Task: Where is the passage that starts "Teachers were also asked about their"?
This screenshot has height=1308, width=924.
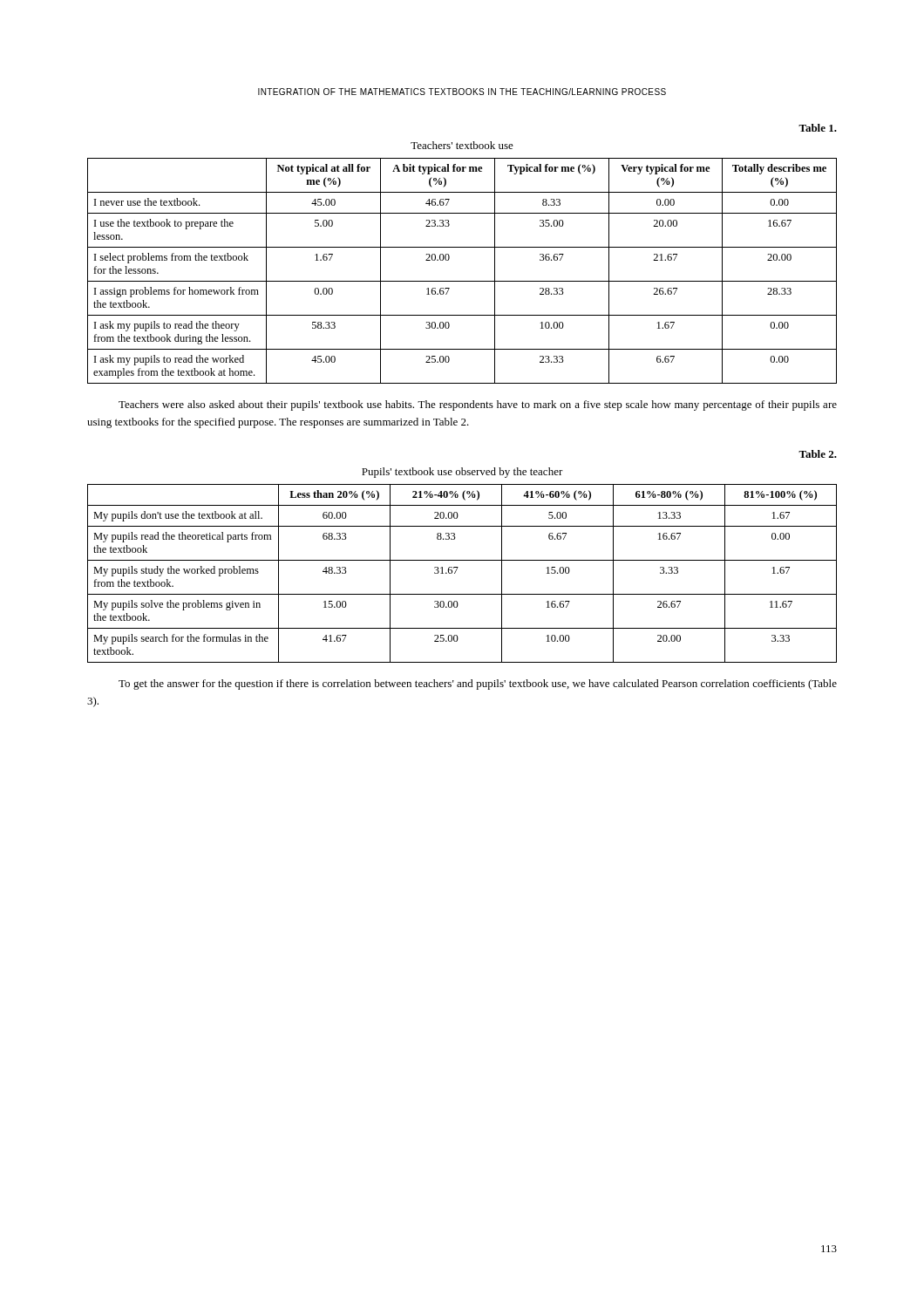Action: [462, 412]
